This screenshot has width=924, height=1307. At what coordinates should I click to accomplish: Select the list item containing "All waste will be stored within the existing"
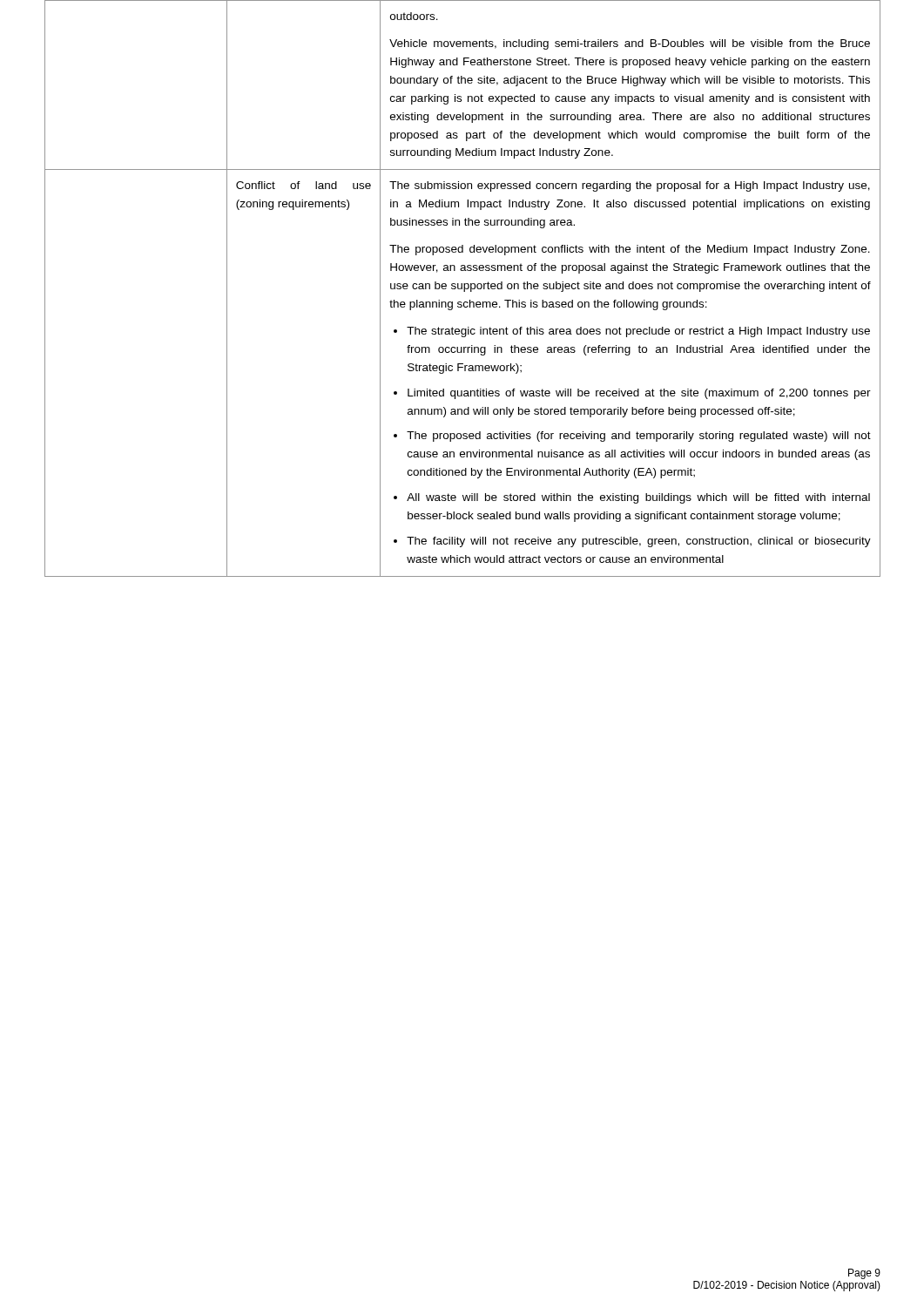[639, 506]
